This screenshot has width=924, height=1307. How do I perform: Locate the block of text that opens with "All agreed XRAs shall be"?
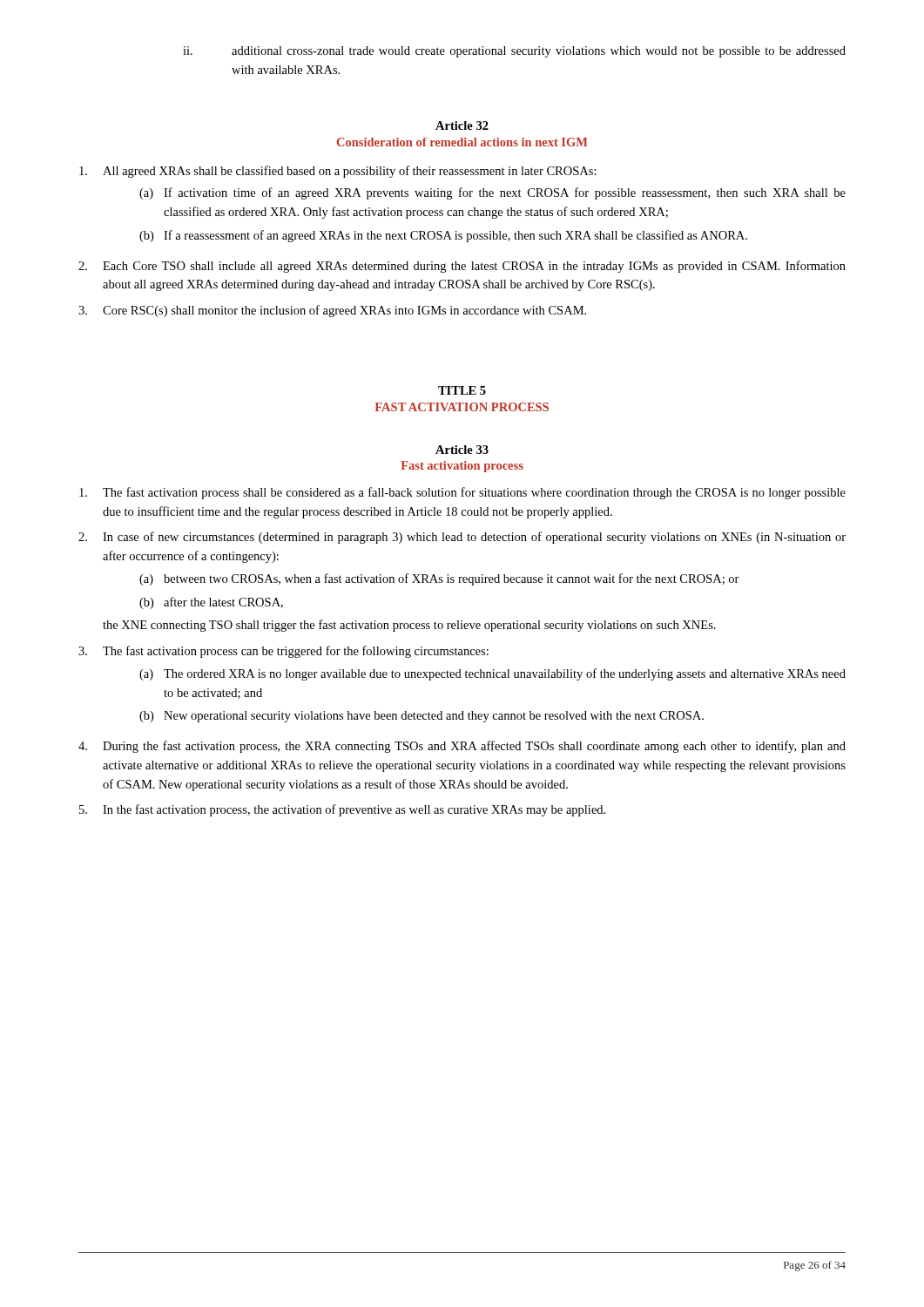coord(462,206)
